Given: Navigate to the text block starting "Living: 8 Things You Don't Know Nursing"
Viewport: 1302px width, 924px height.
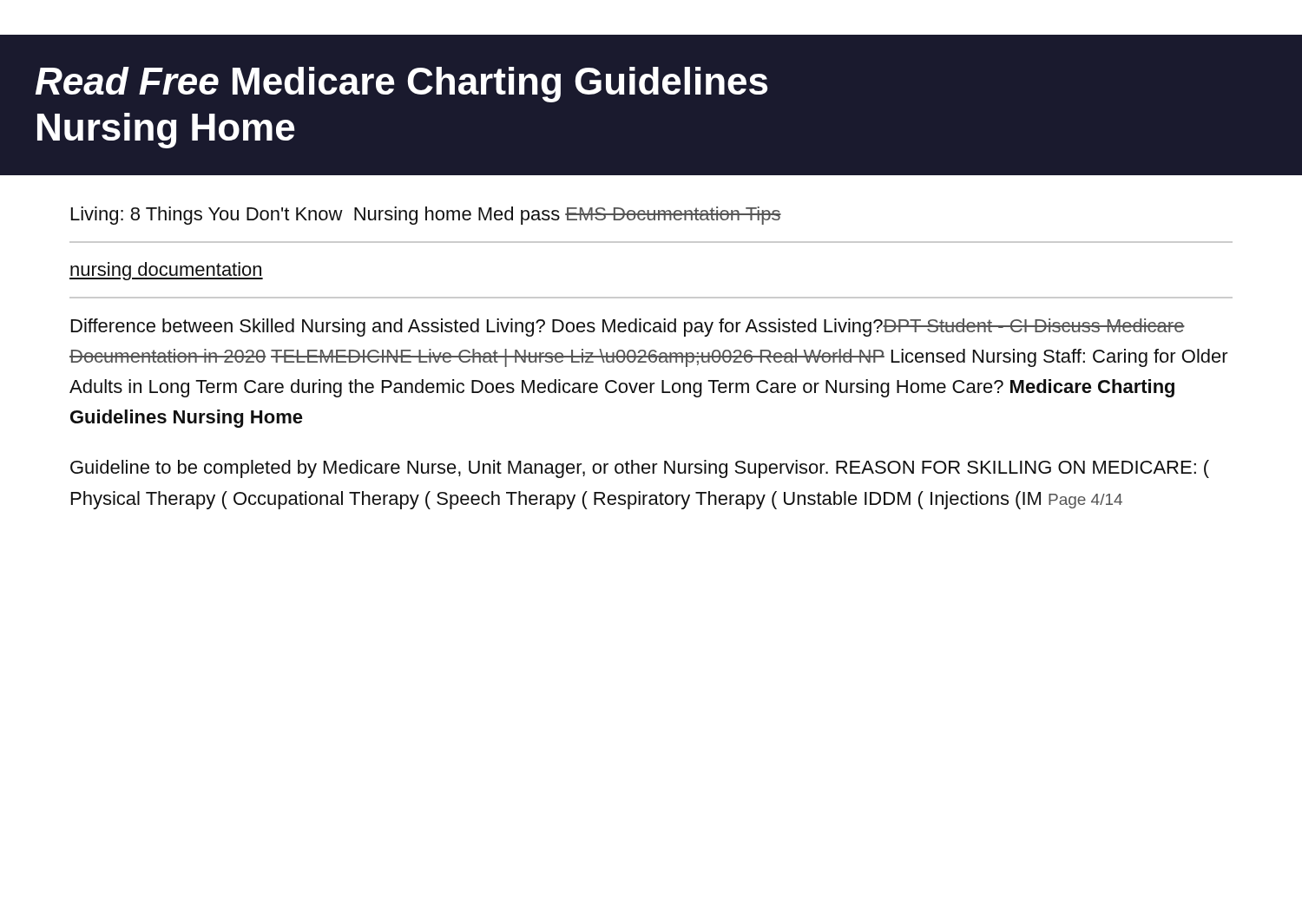Looking at the screenshot, I should click(425, 213).
